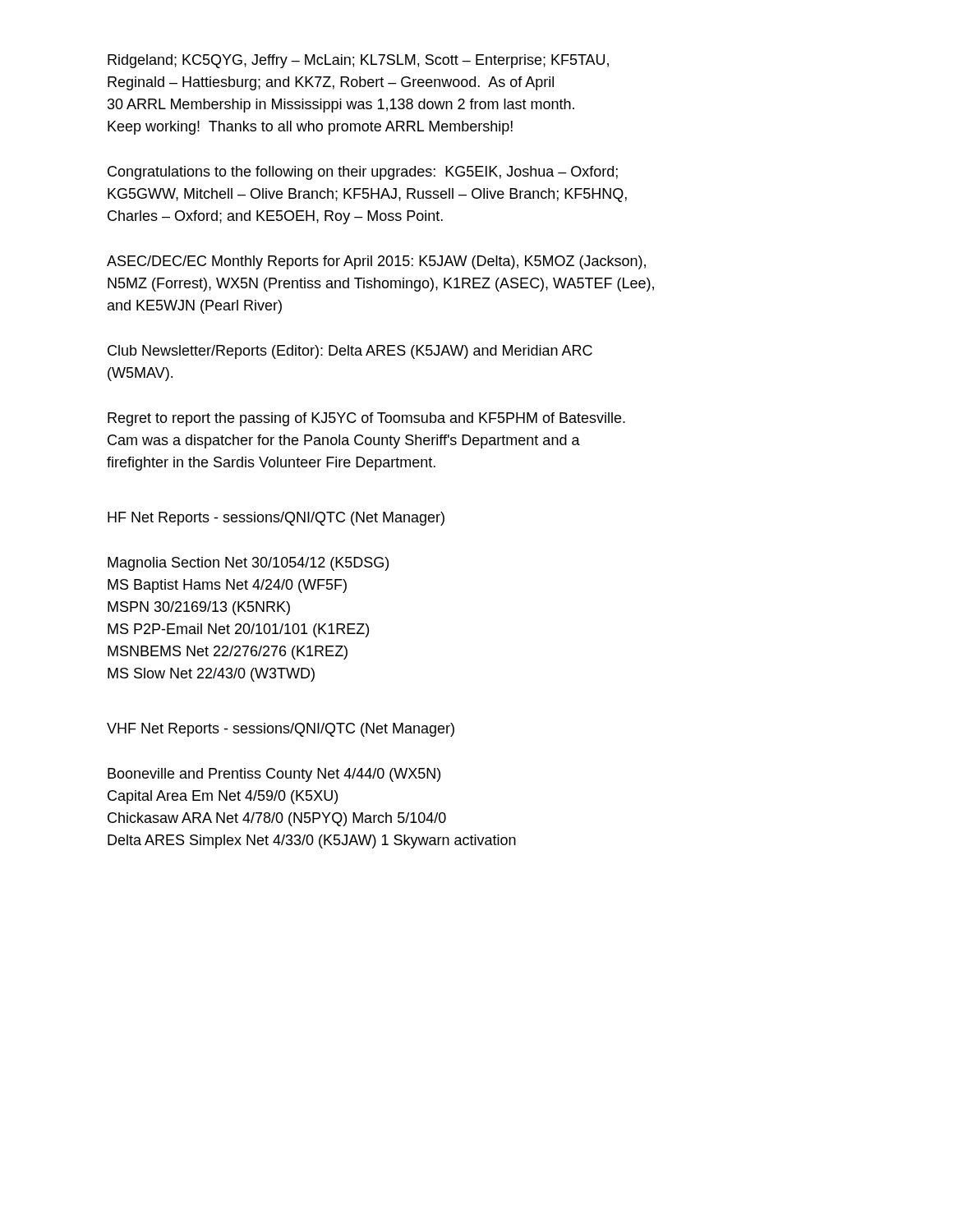The width and height of the screenshot is (953, 1232).
Task: Navigate to the region starting "ASEC/DEC/EC Monthly Reports for April"
Action: pyautogui.click(x=381, y=283)
